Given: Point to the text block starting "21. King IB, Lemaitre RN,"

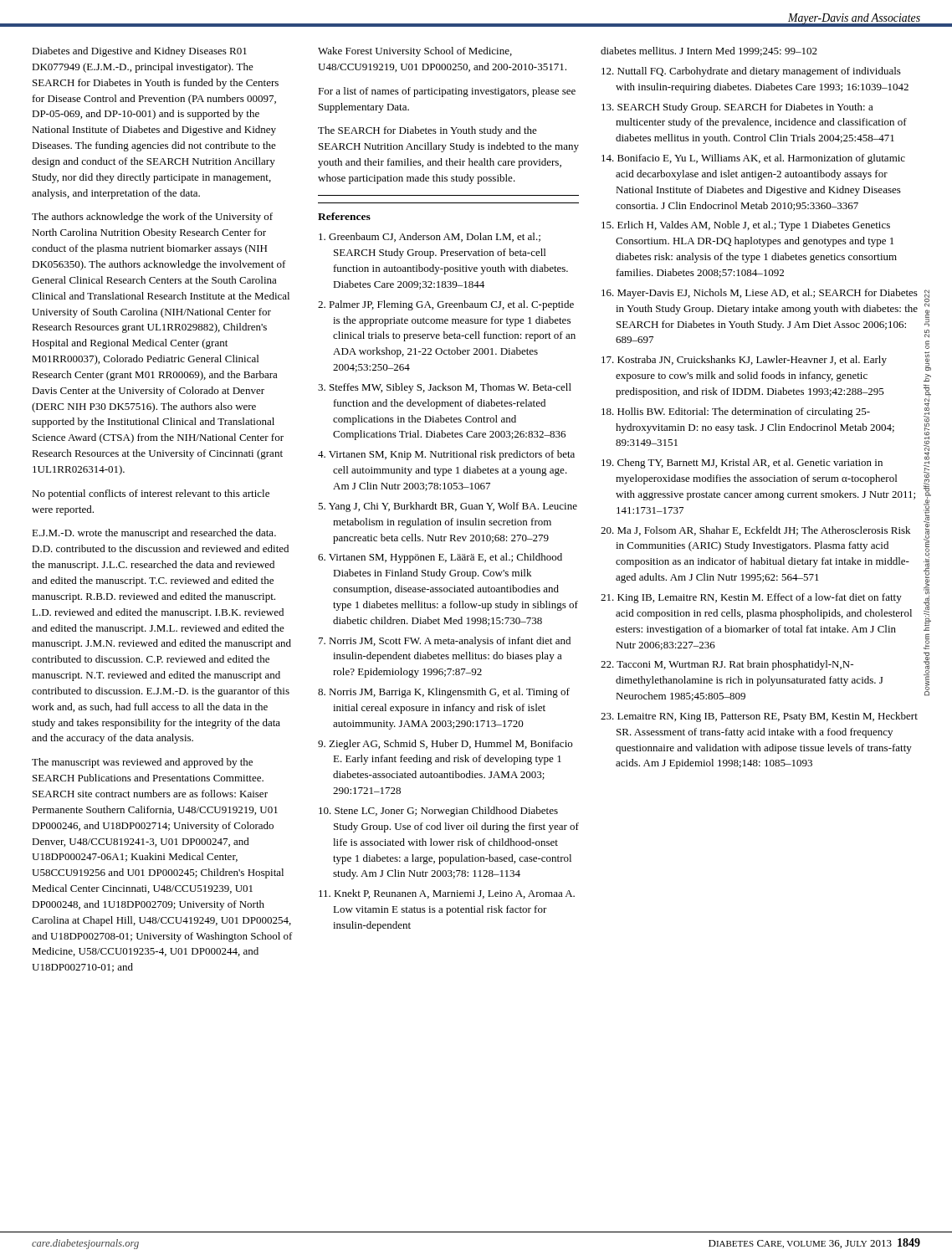Looking at the screenshot, I should click(x=756, y=621).
